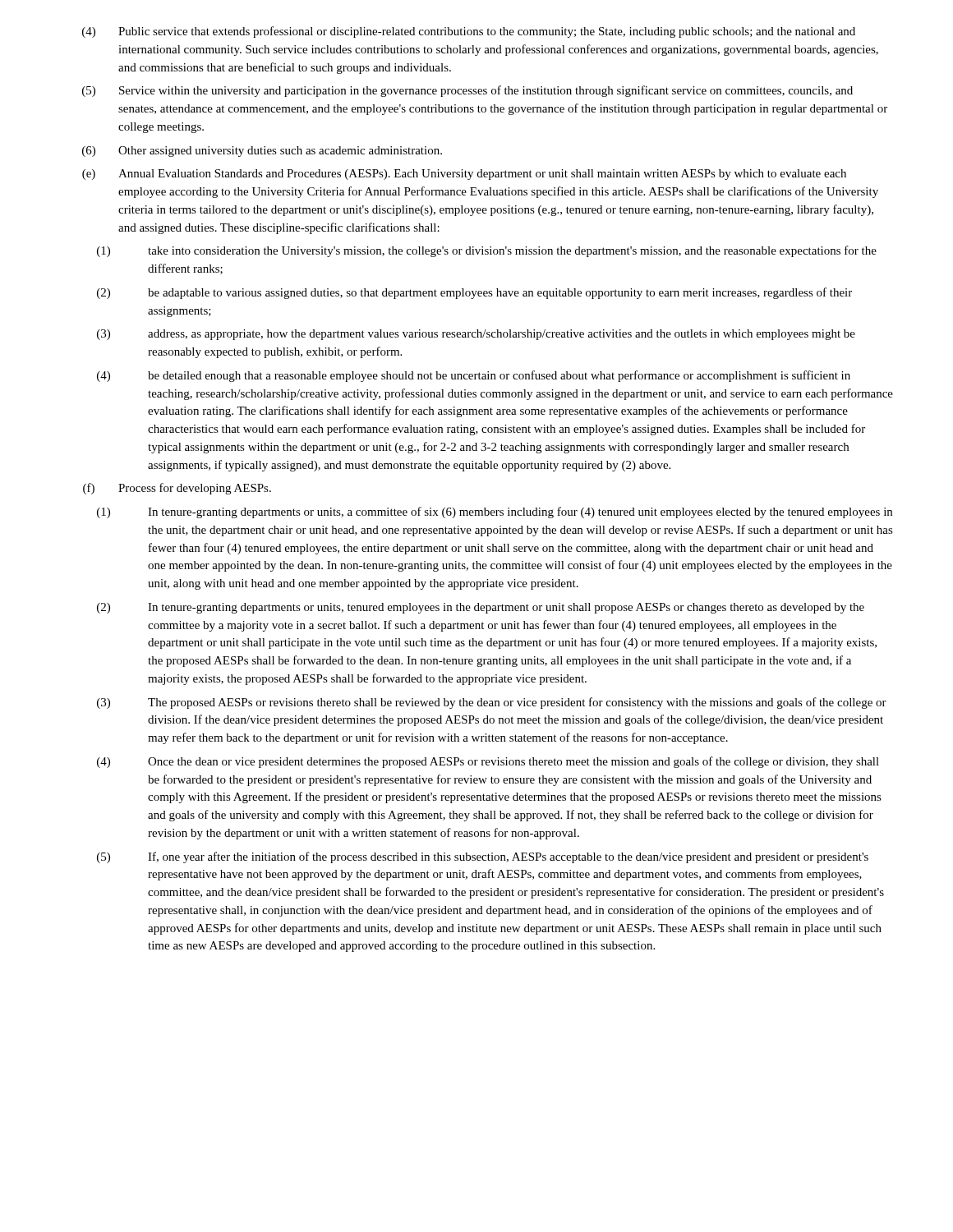Point to the block beginning "(3) address, as appropriate, how the"
953x1232 pixels.
476,343
